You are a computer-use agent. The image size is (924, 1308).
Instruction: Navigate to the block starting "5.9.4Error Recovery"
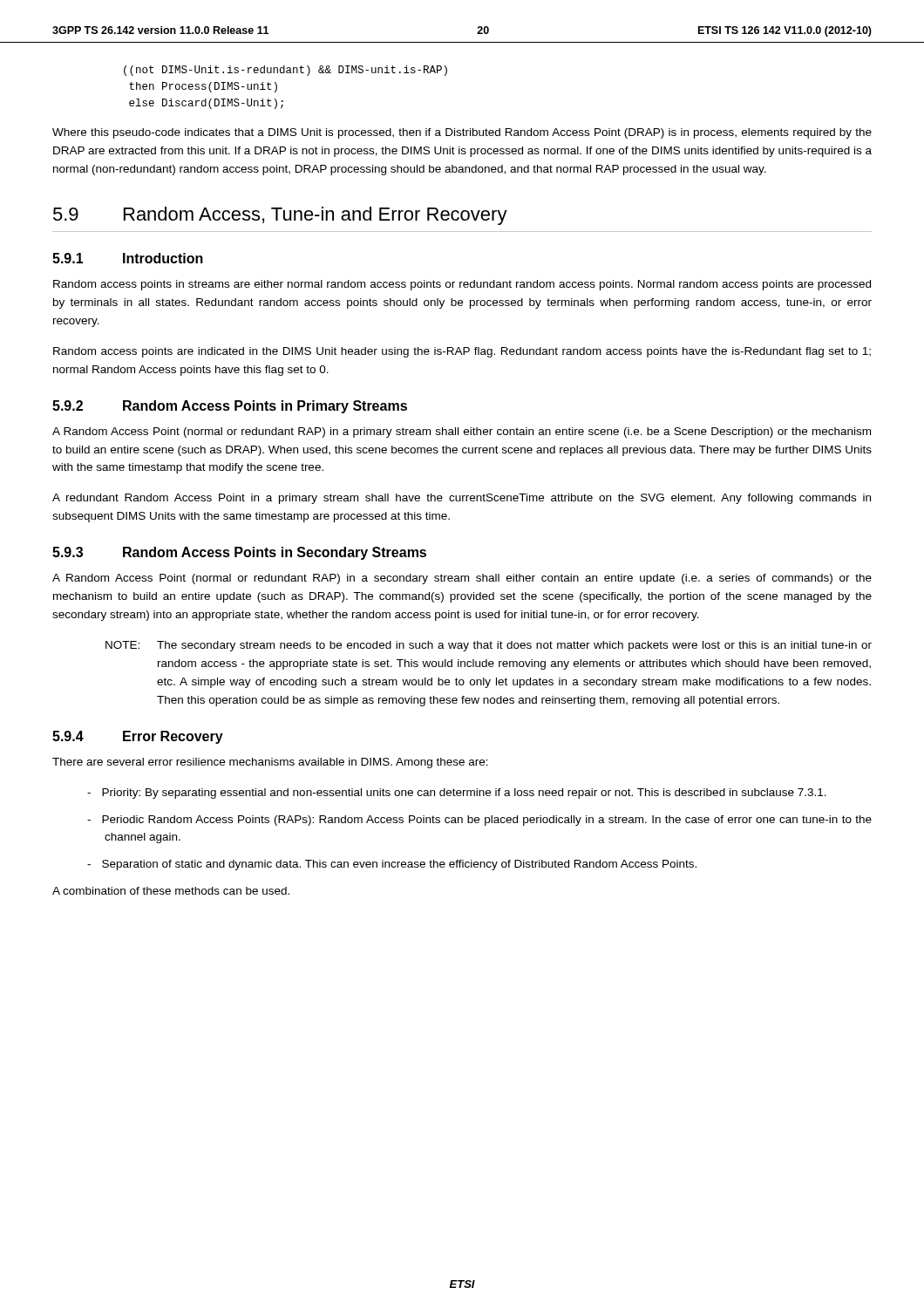138,737
